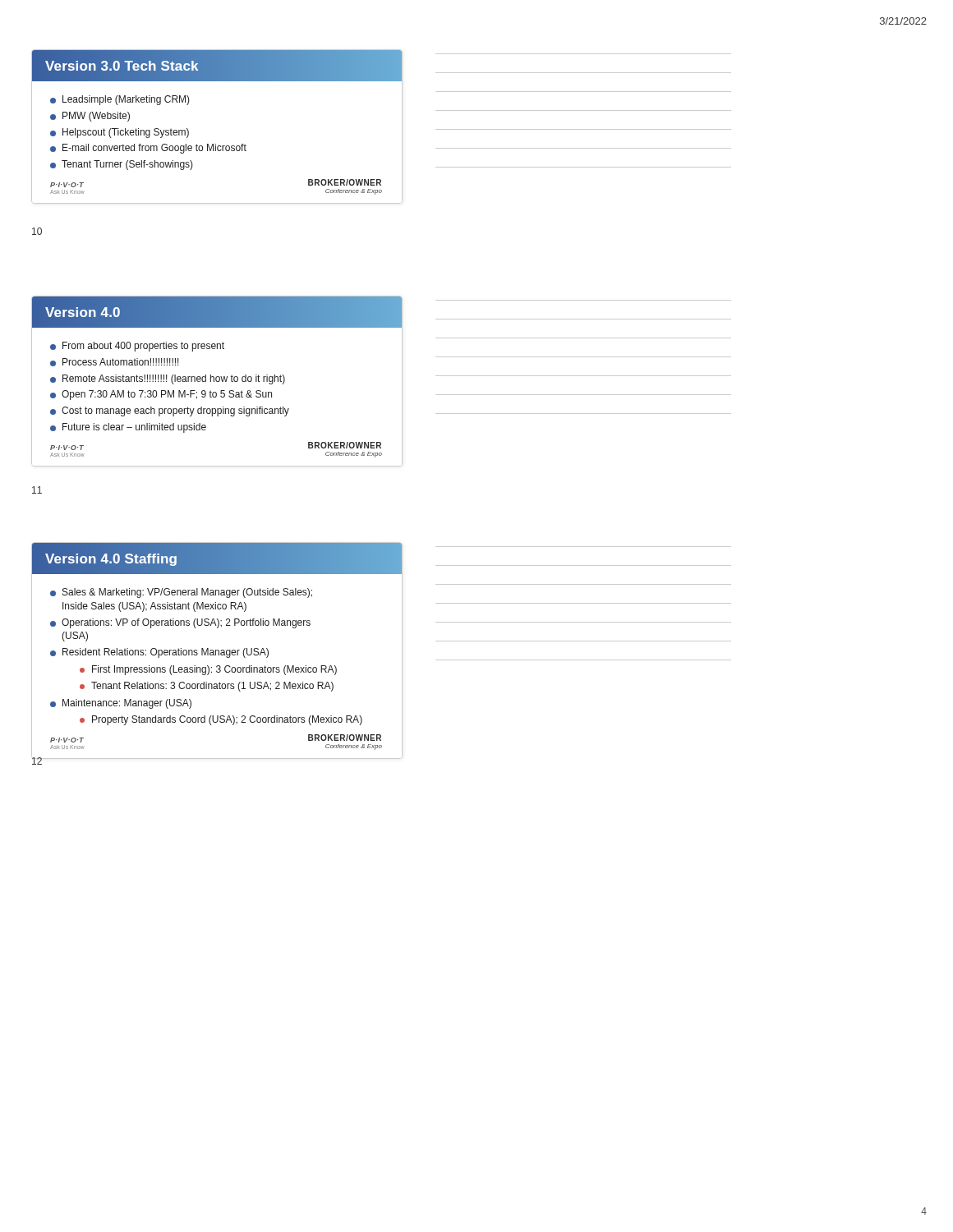
Task: Click on the list item that says "Sales & Marketing: VP/General Manager (Outside"
Action: [187, 599]
